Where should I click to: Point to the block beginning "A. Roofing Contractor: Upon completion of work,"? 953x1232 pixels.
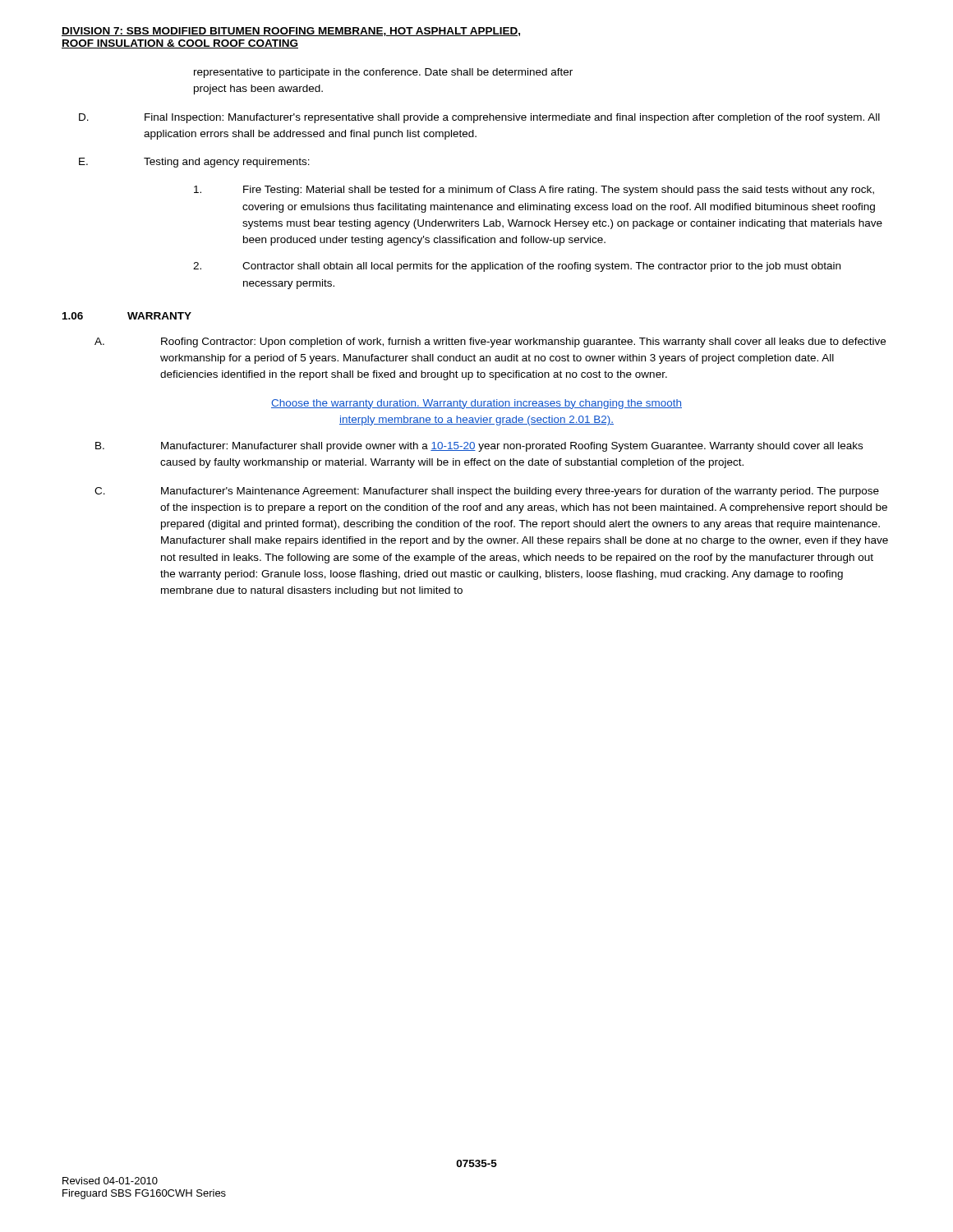pyautogui.click(x=476, y=358)
